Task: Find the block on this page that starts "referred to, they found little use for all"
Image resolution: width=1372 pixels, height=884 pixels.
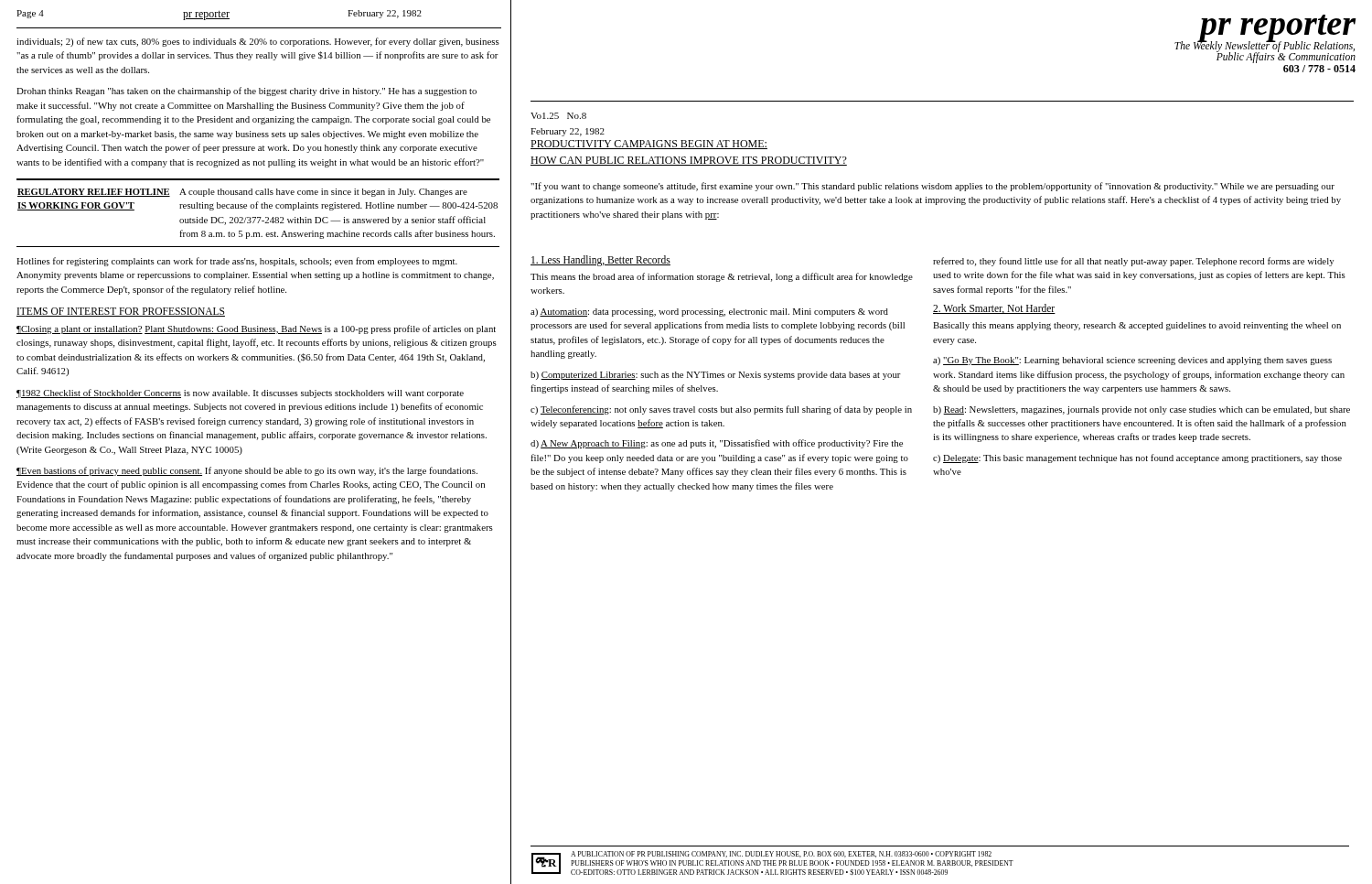Action: (1139, 275)
